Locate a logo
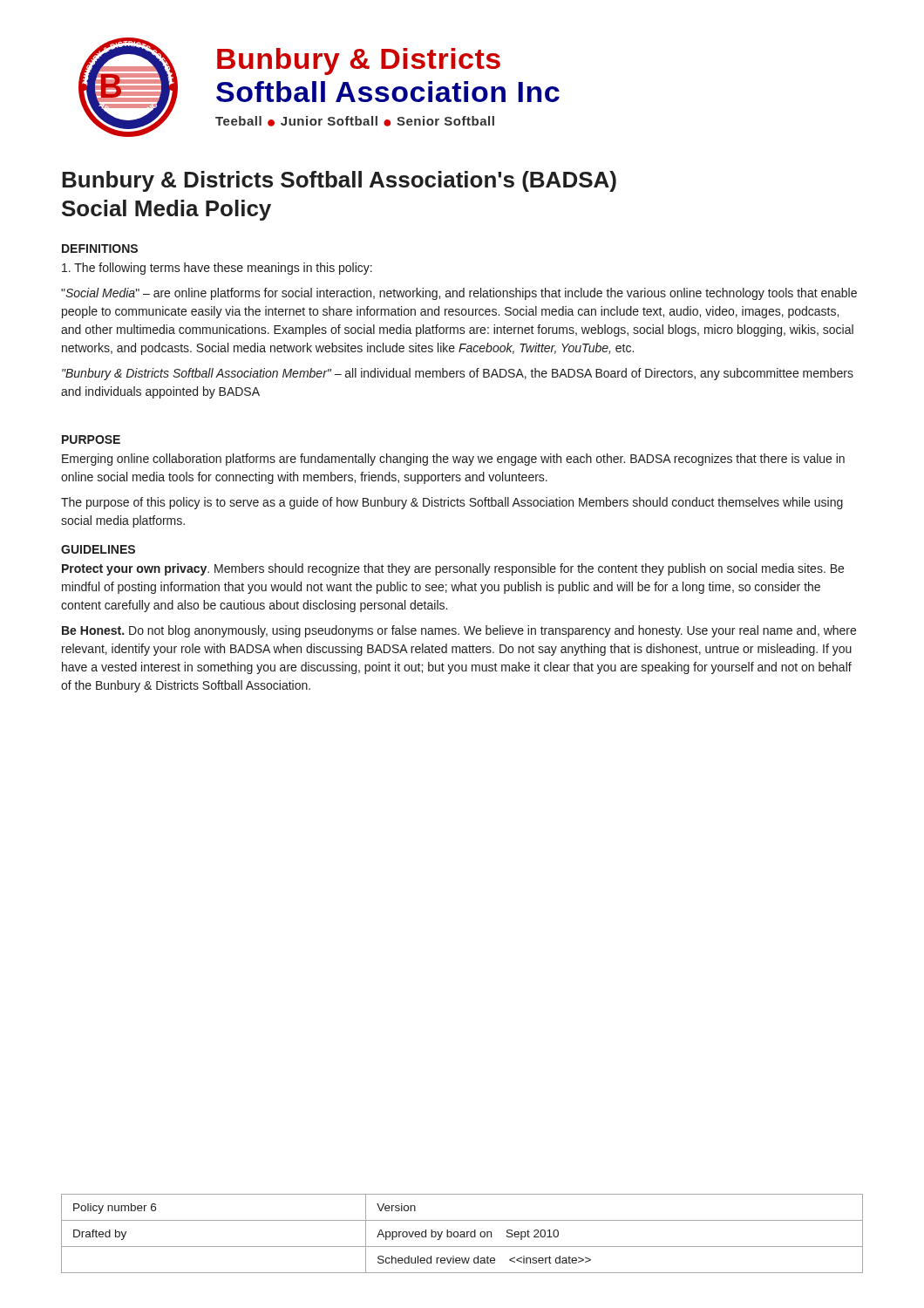The width and height of the screenshot is (924, 1308). coord(462,87)
